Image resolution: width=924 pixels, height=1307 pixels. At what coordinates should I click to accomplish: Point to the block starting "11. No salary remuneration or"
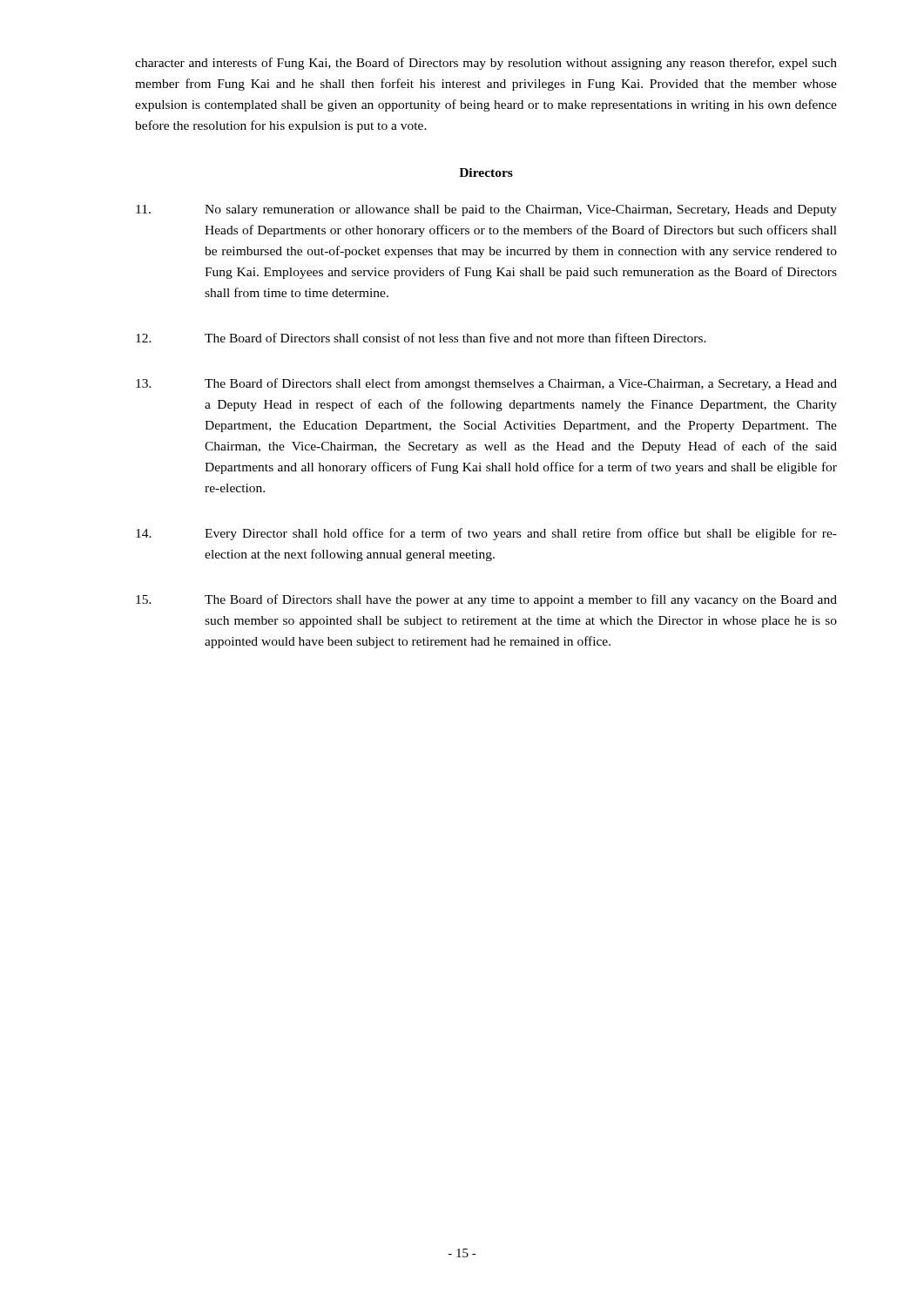coord(486,251)
